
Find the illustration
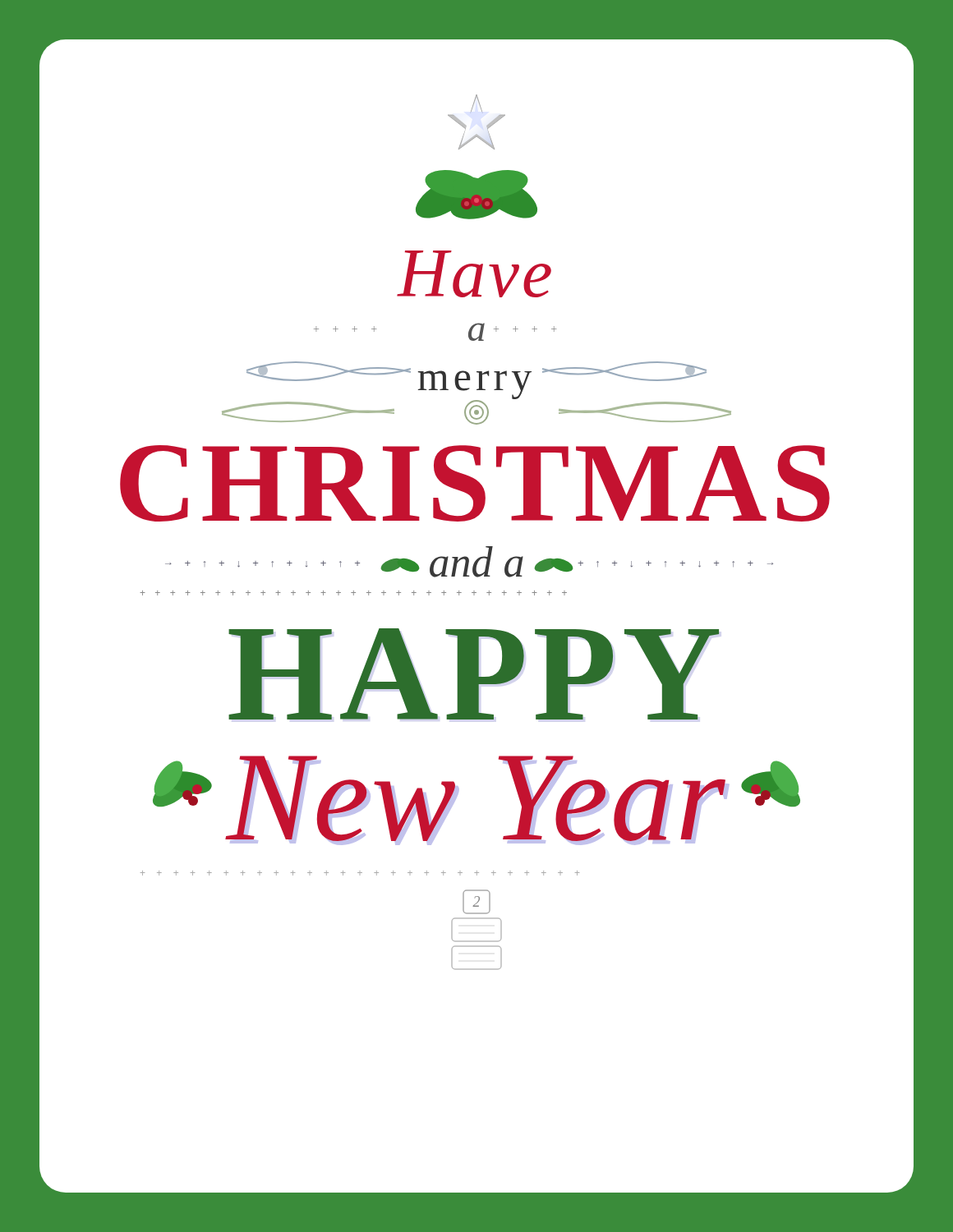pyautogui.click(x=476, y=616)
